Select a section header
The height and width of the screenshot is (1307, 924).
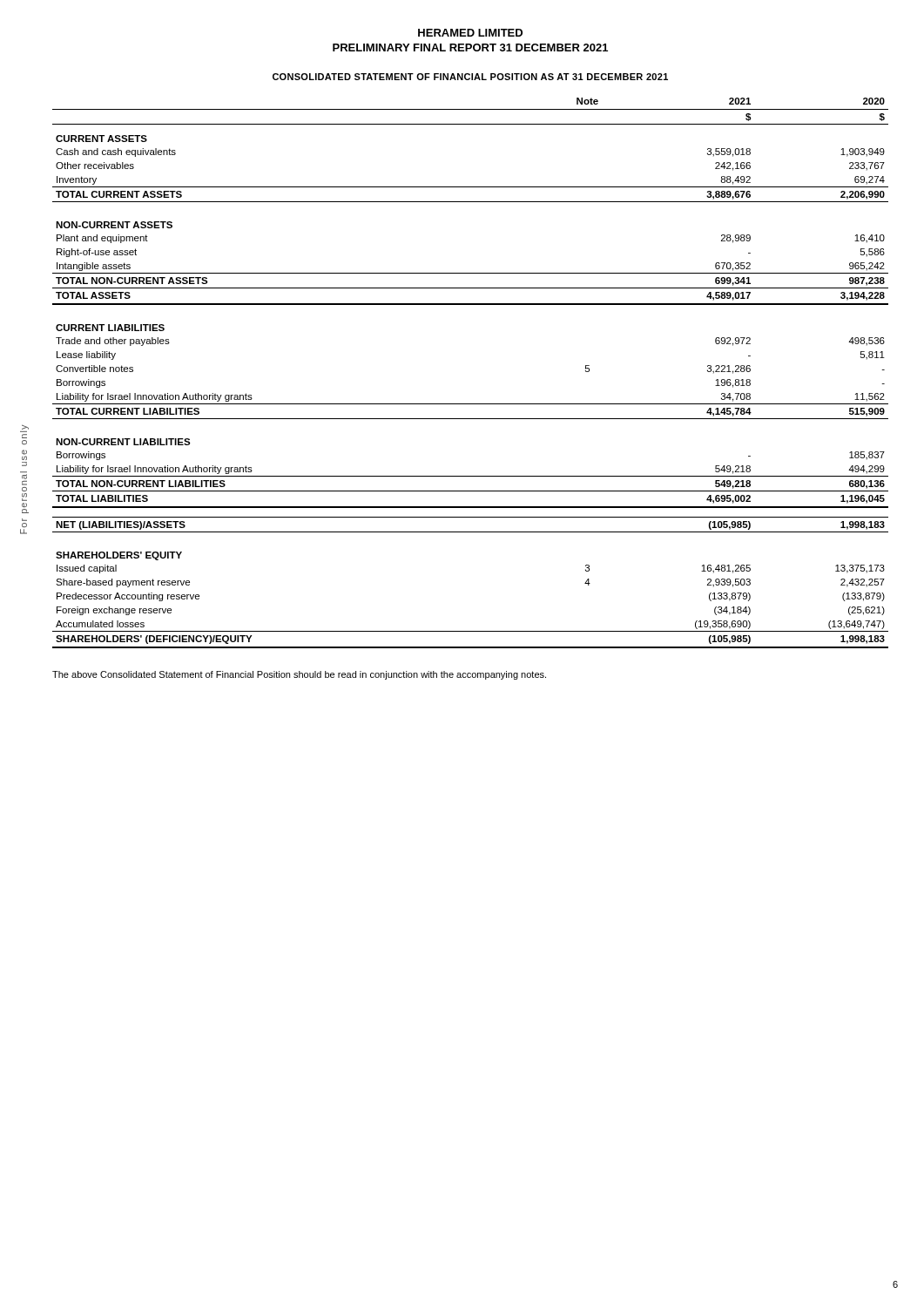point(470,77)
